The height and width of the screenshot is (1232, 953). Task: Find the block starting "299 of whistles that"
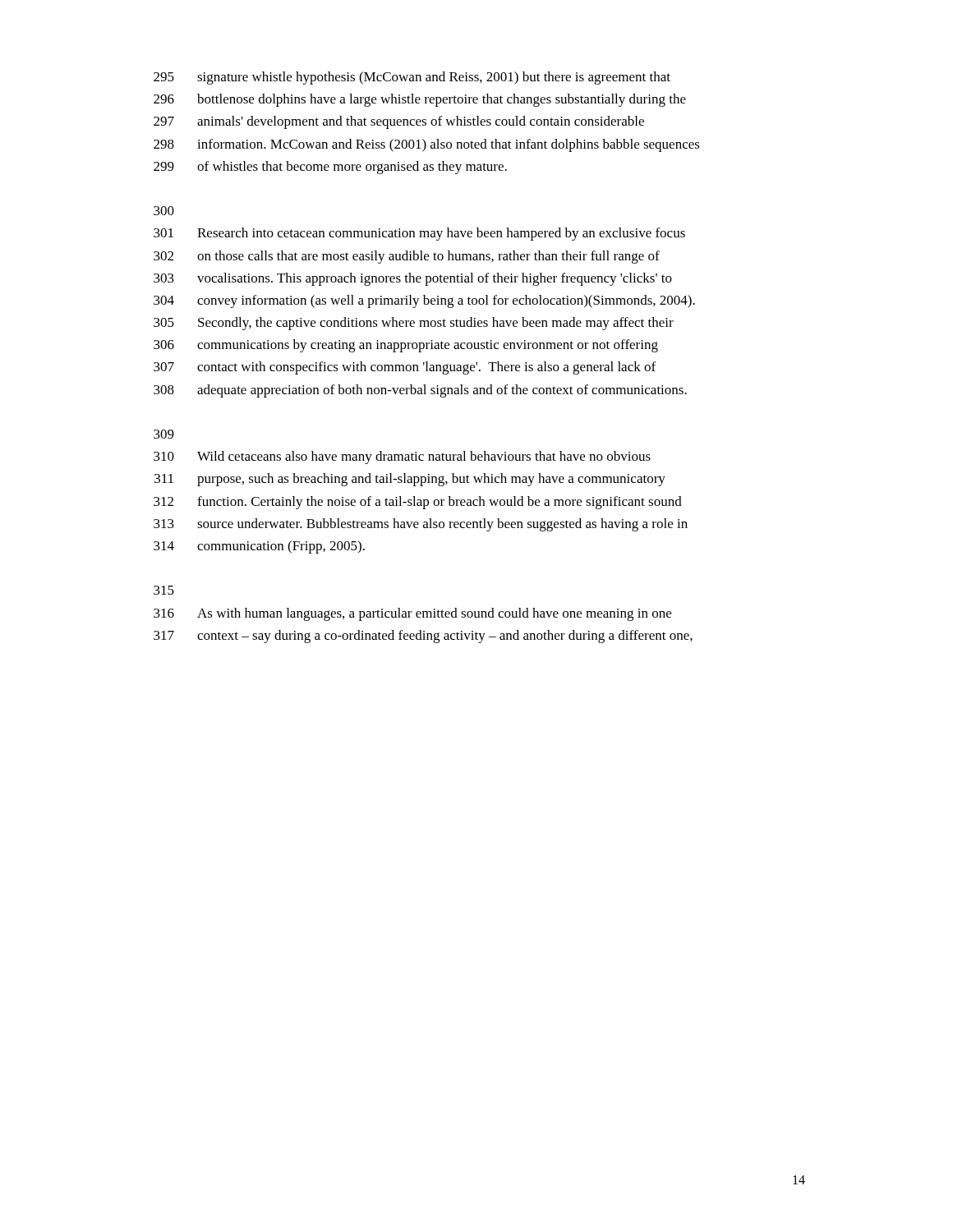point(468,166)
